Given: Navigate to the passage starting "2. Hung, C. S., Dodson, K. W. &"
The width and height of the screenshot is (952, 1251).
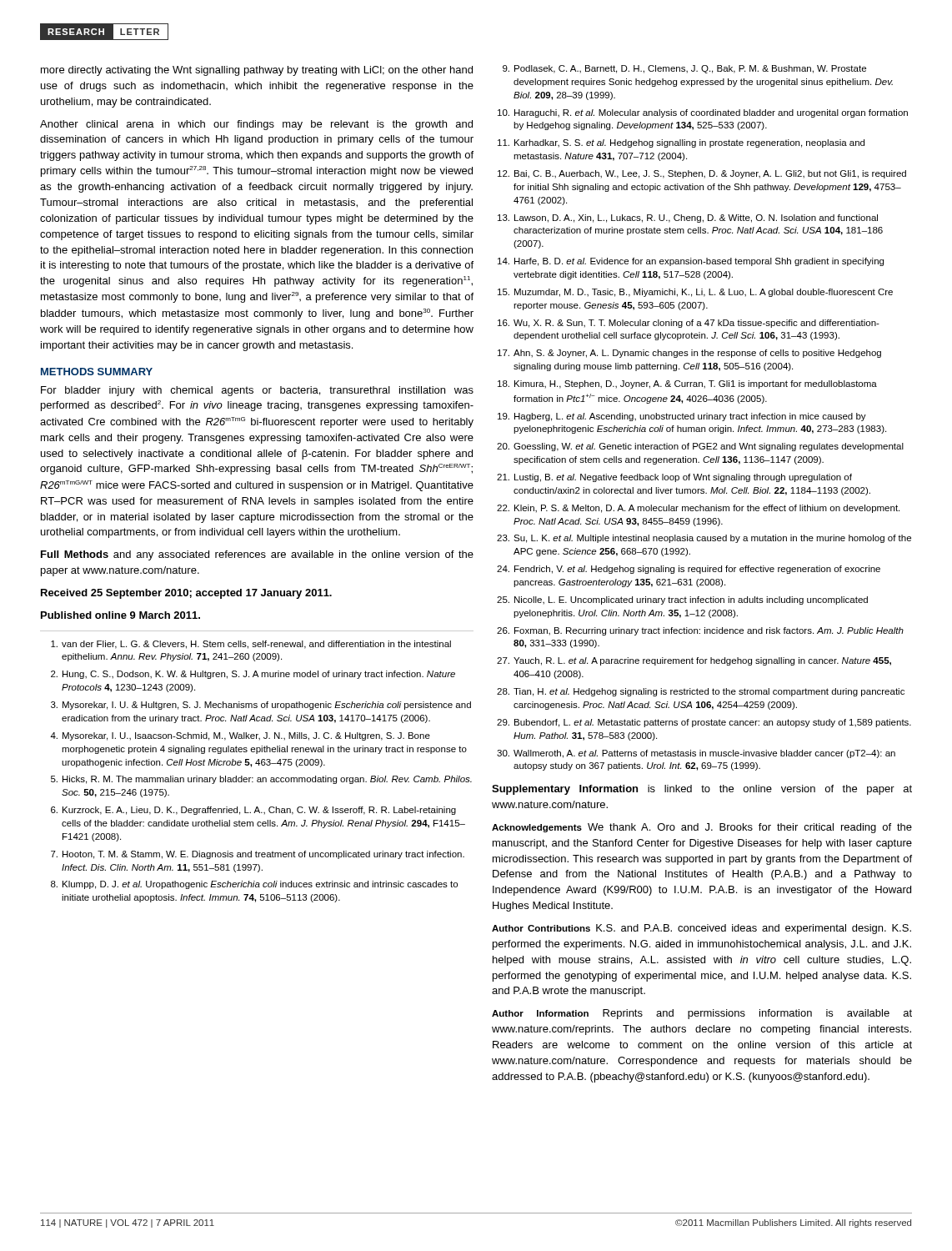Looking at the screenshot, I should [x=257, y=682].
